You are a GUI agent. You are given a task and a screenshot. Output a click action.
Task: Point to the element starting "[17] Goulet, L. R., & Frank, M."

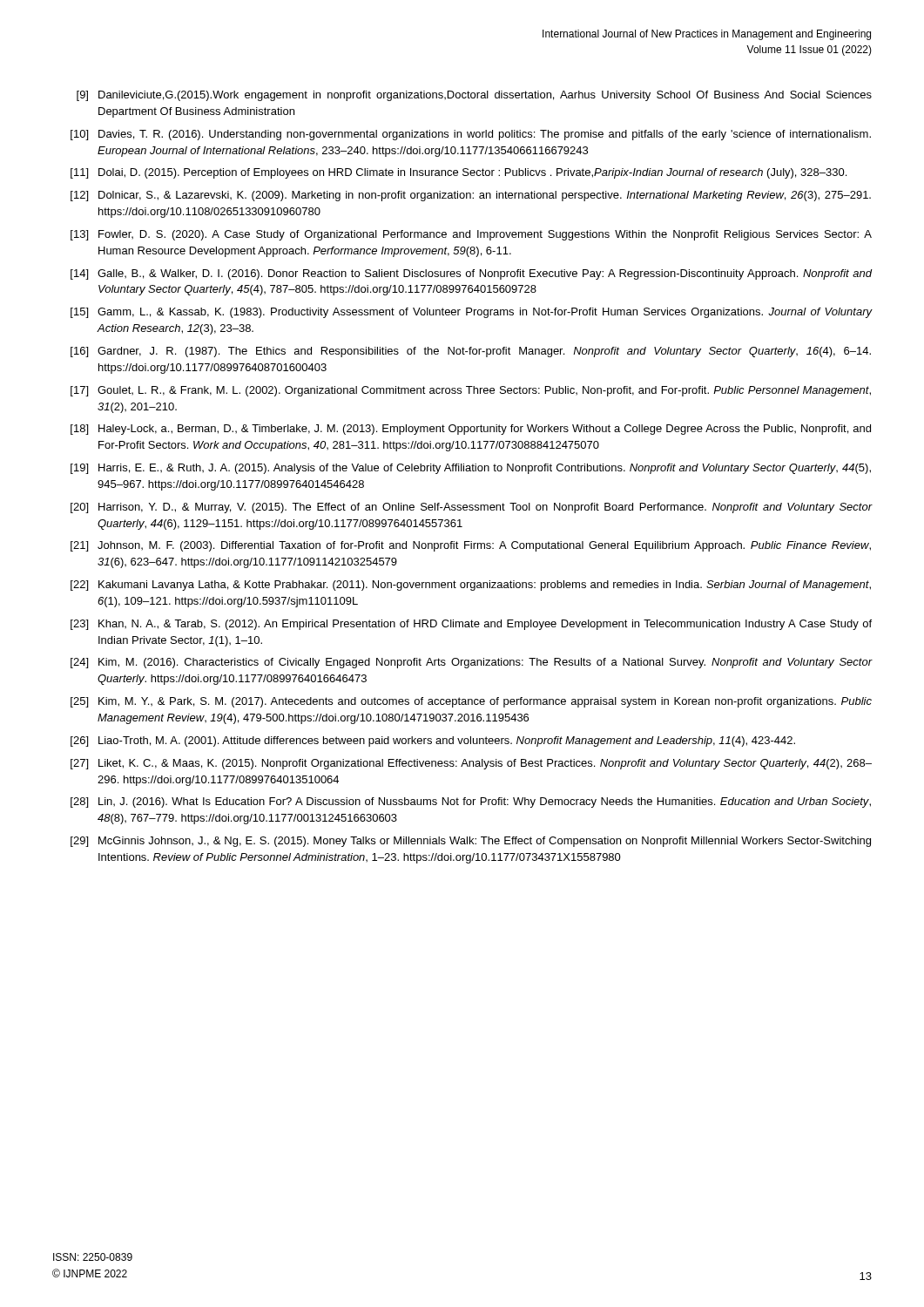462,399
